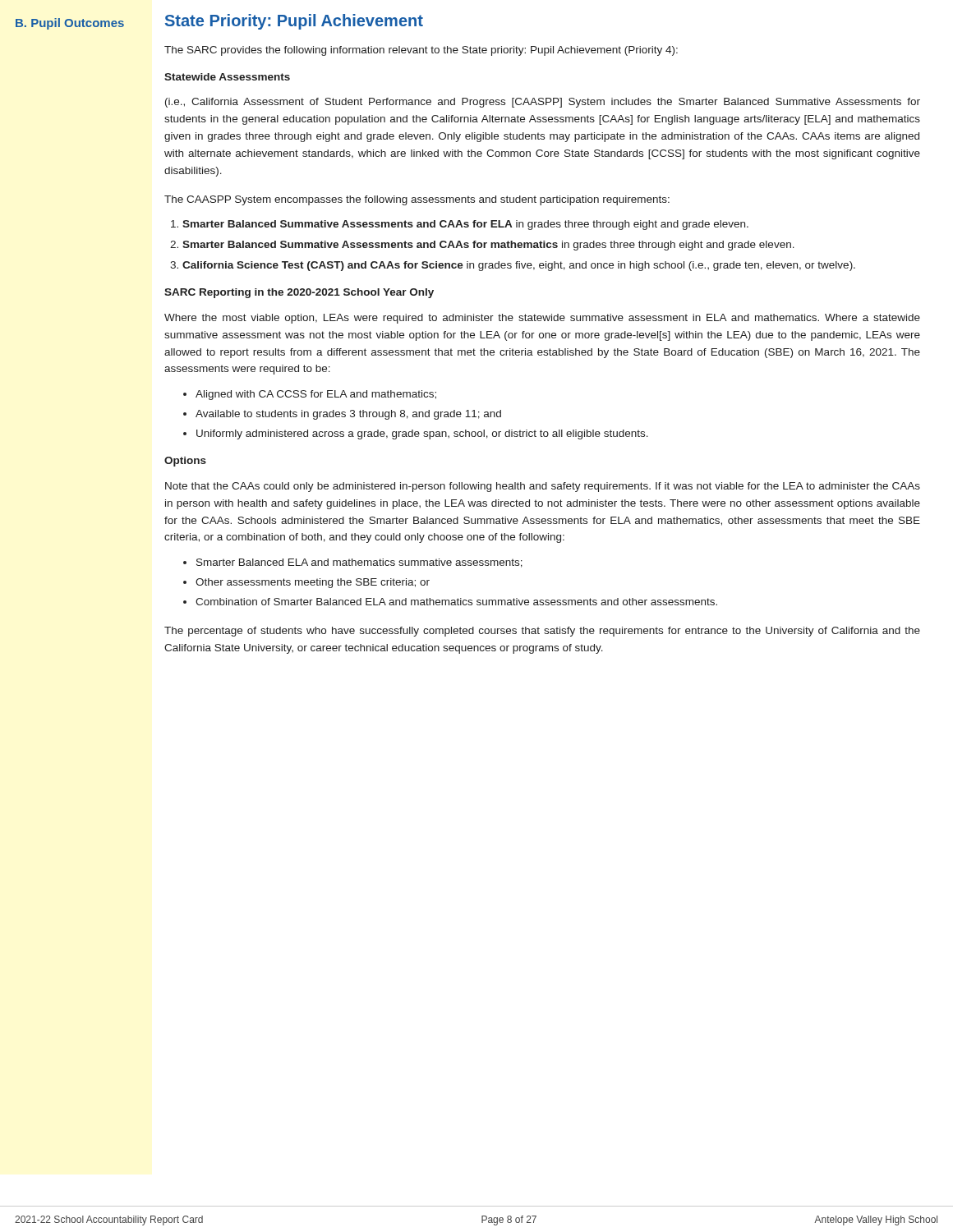Find the text block that reads "Note that the CAAs could only be"

[542, 512]
